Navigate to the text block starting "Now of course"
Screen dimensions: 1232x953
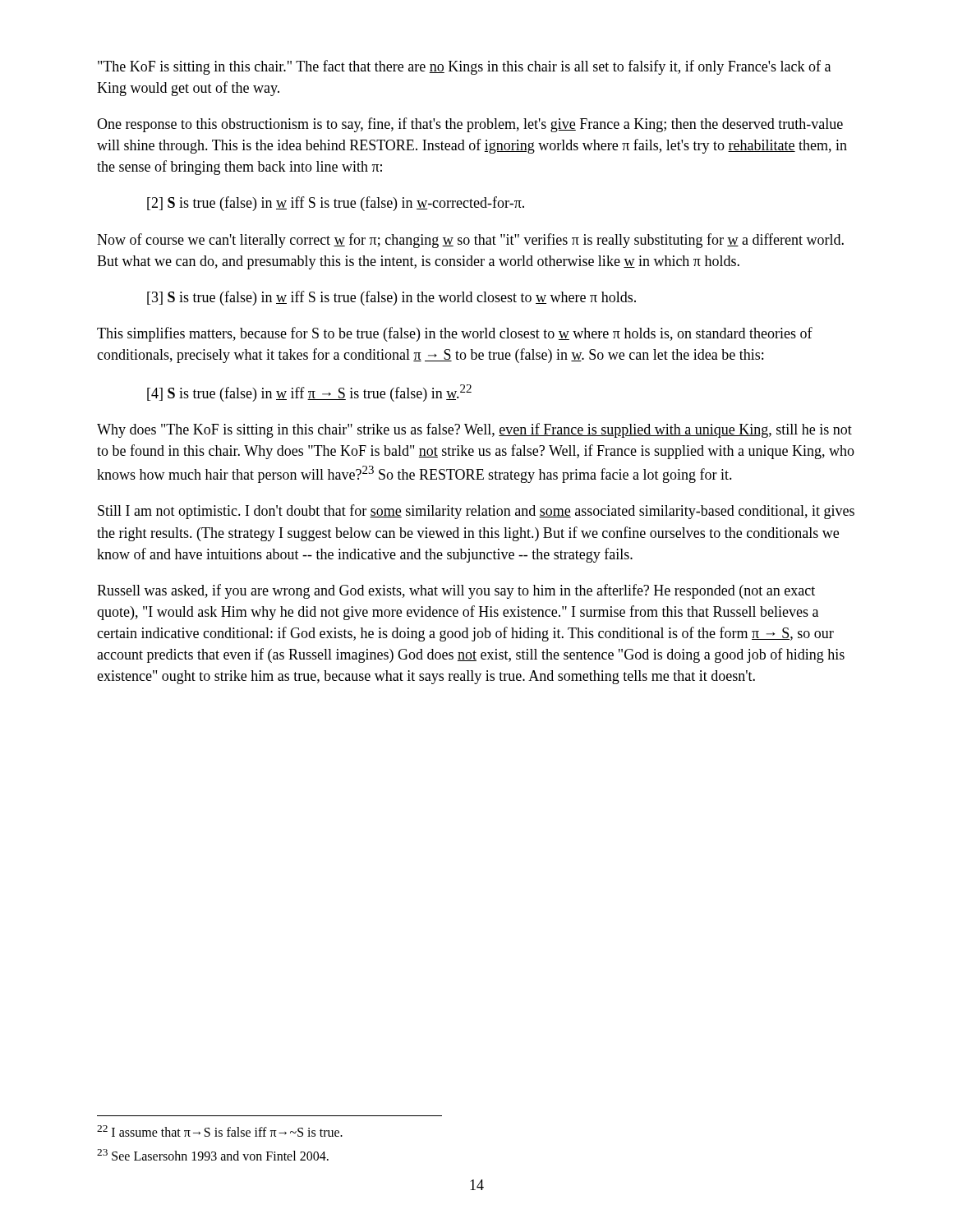[x=471, y=250]
